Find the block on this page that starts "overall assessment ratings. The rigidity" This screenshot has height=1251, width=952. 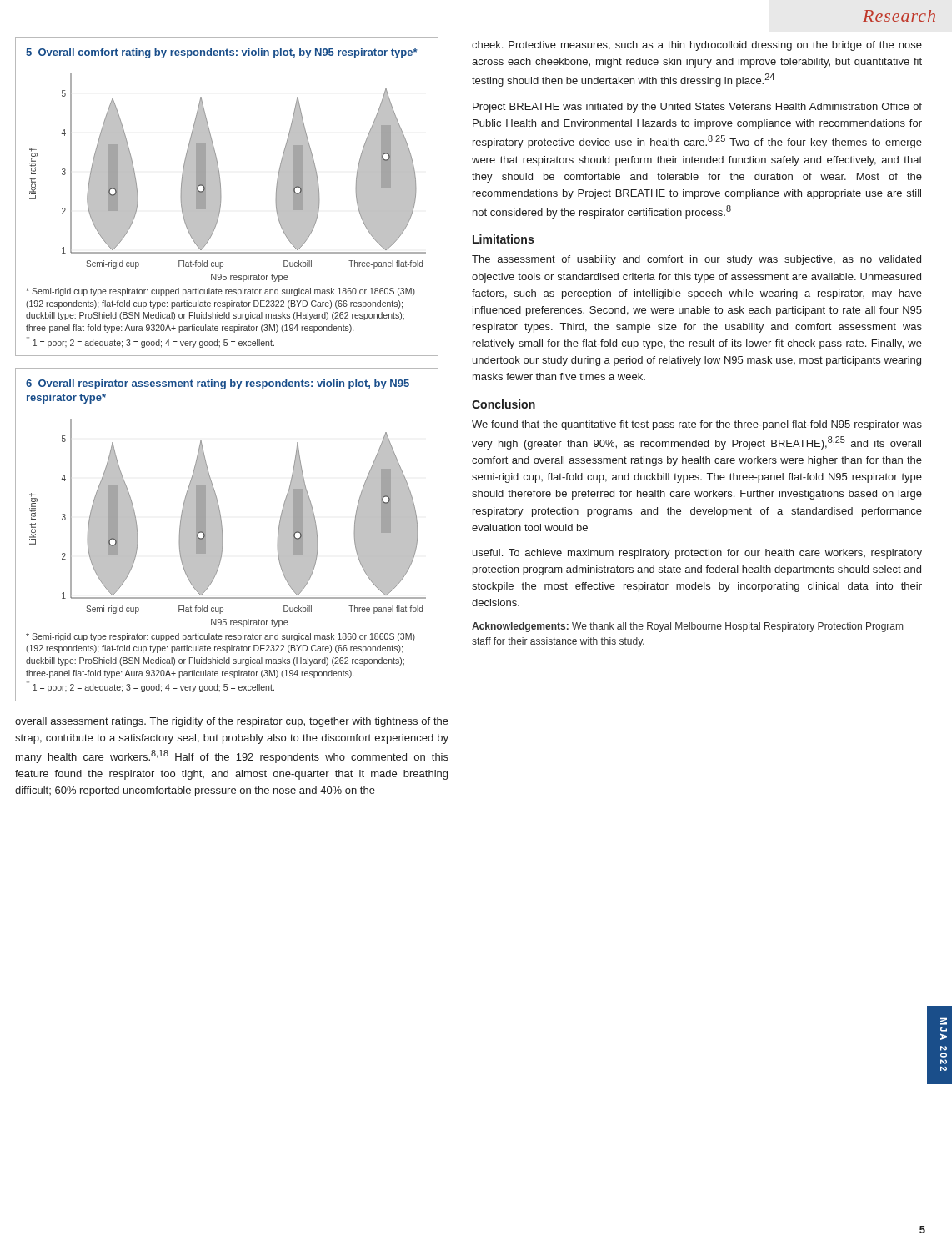232,756
